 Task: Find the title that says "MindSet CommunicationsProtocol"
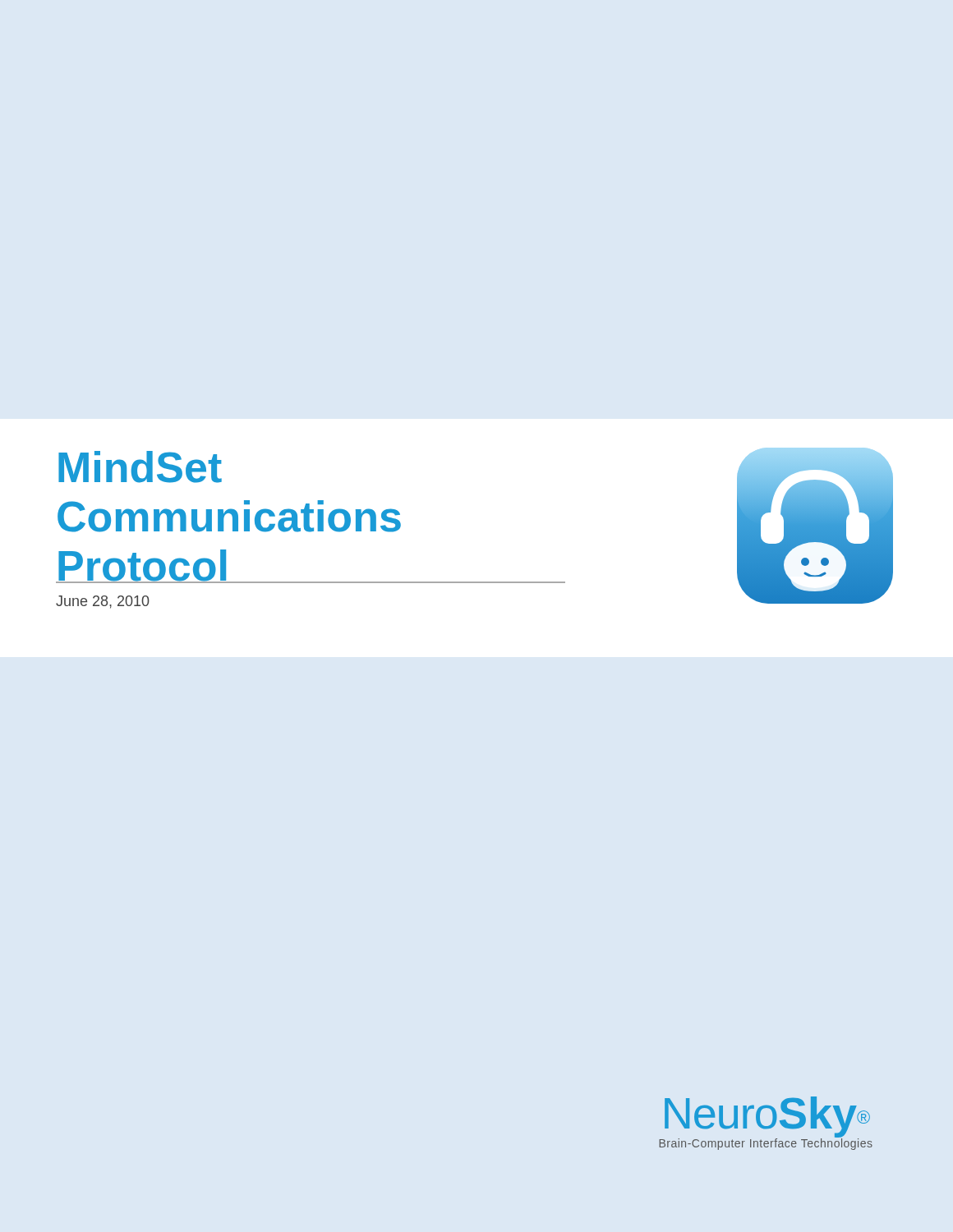pos(311,517)
